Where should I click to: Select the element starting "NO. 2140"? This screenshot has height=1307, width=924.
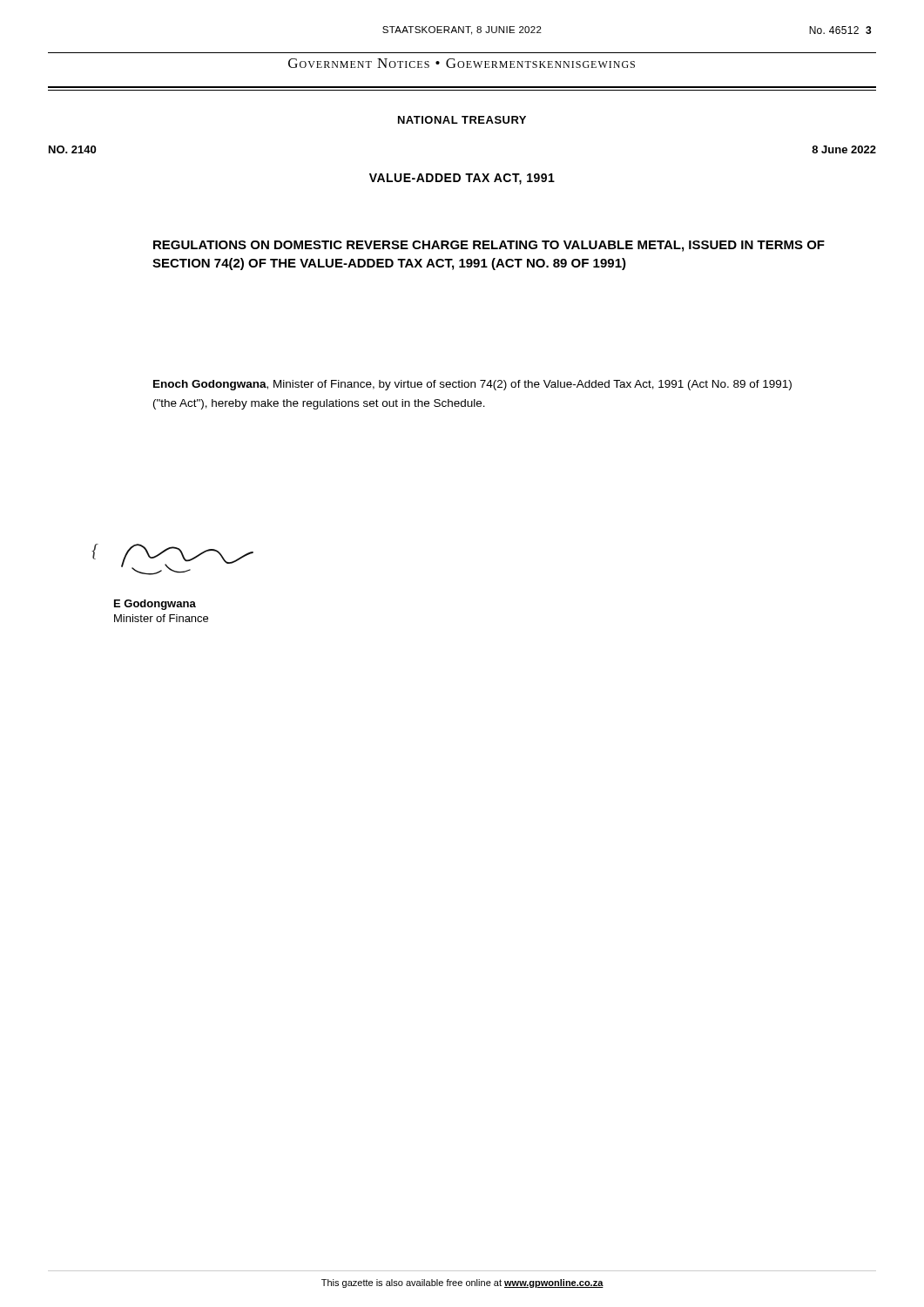click(72, 149)
